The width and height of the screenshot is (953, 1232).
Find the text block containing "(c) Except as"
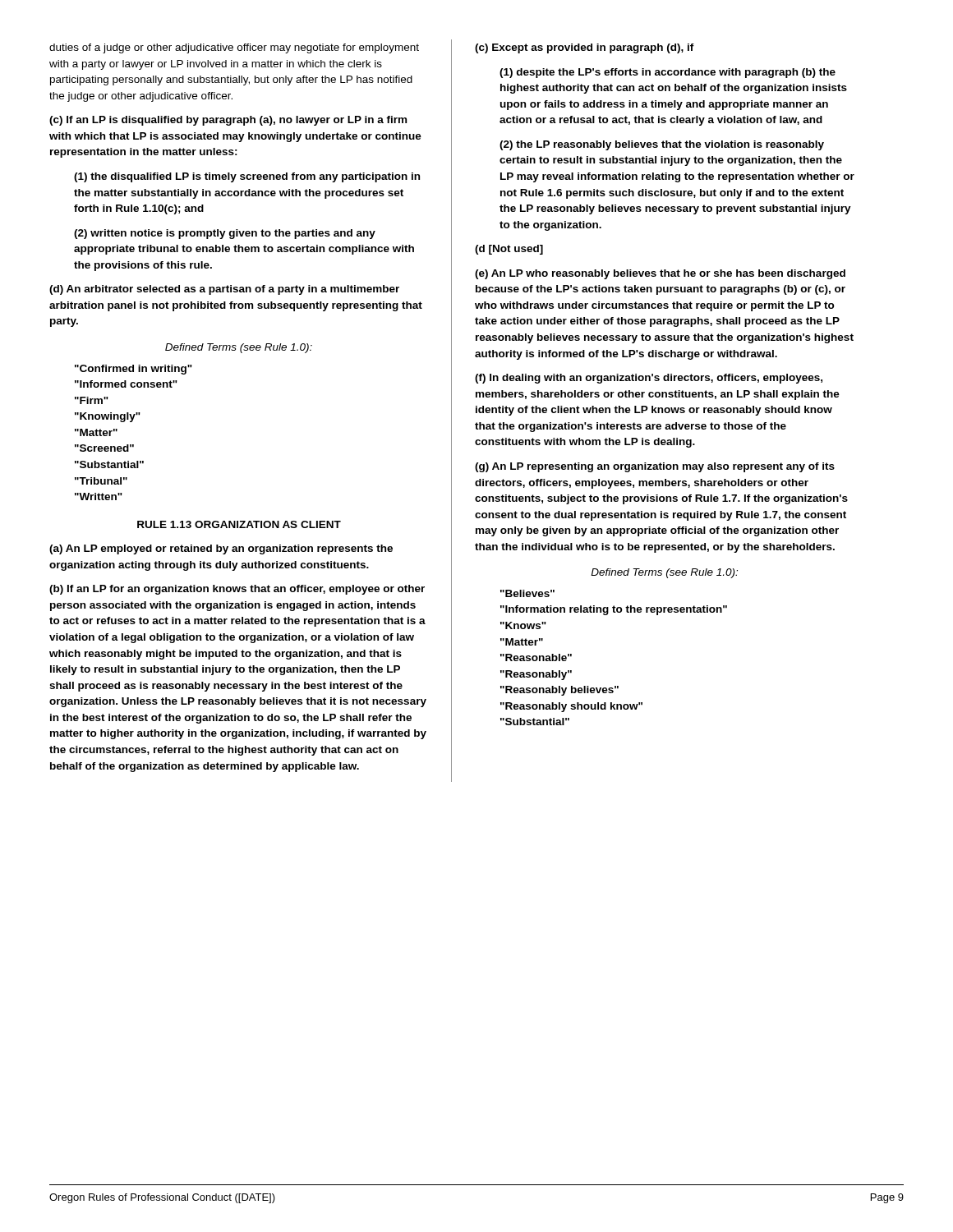coord(584,47)
